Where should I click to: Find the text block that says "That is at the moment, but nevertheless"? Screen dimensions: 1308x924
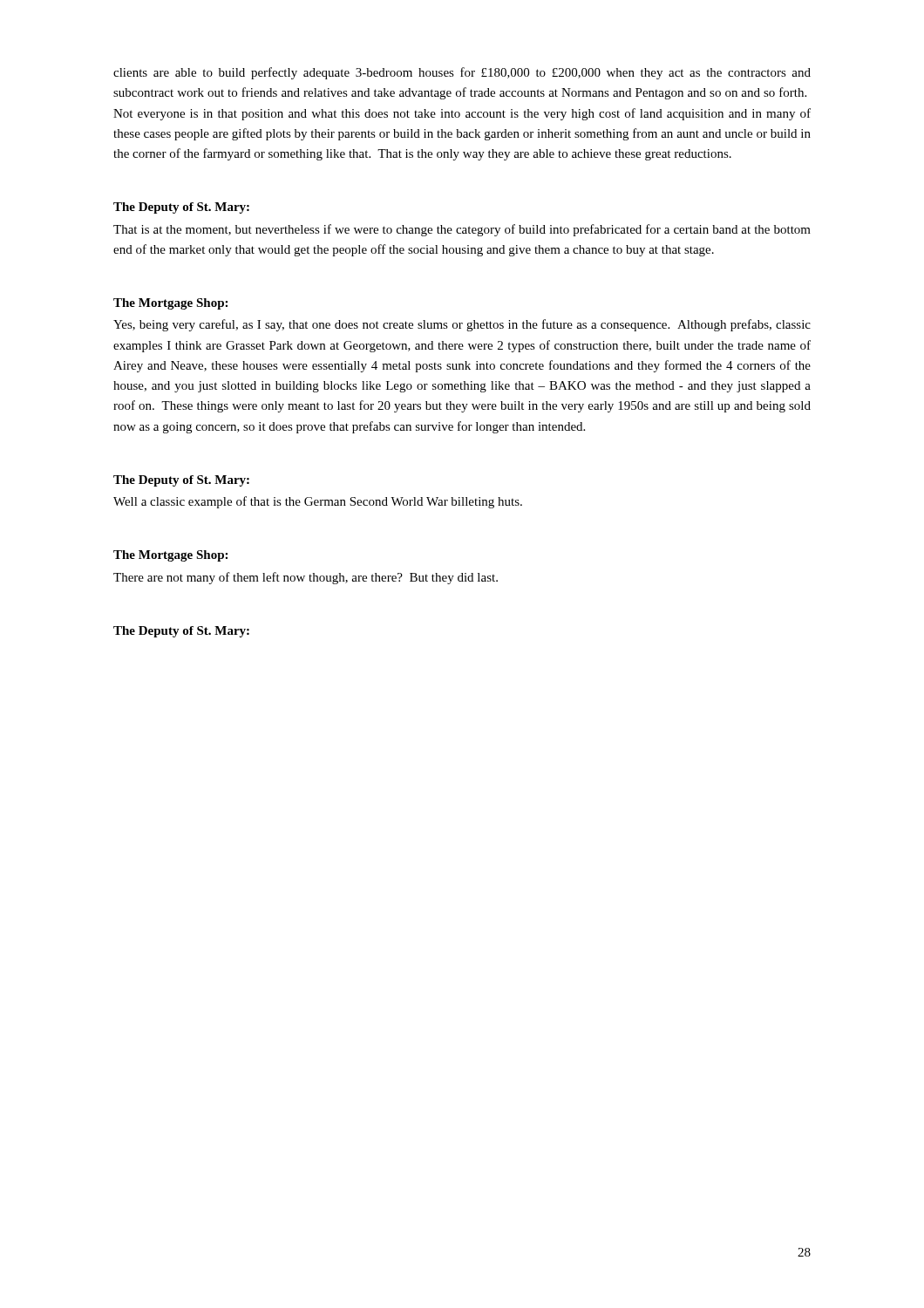click(462, 239)
